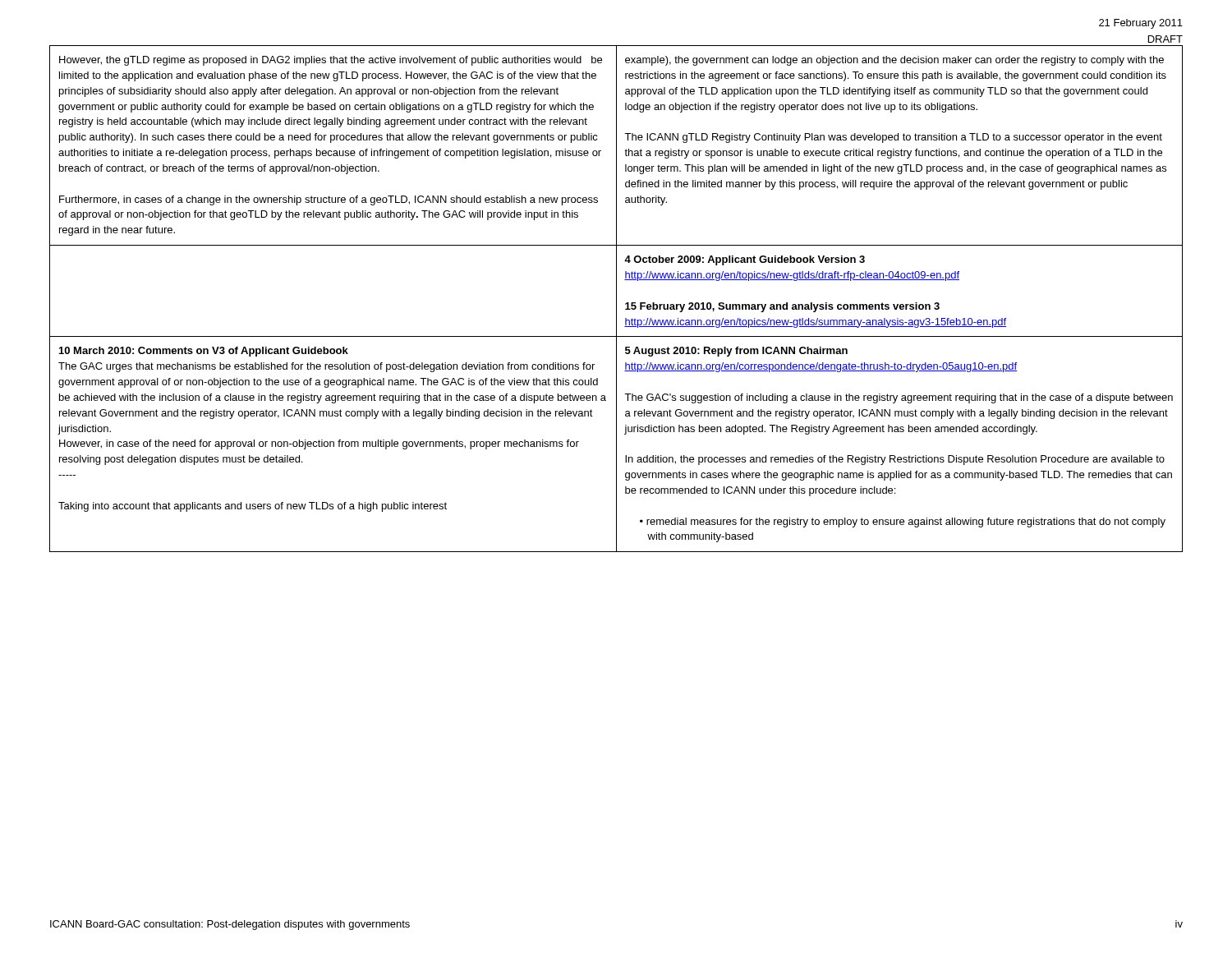Find the text block containing "5 August 2010: Reply from"
Viewport: 1232px width, 953px height.
pyautogui.click(x=899, y=445)
